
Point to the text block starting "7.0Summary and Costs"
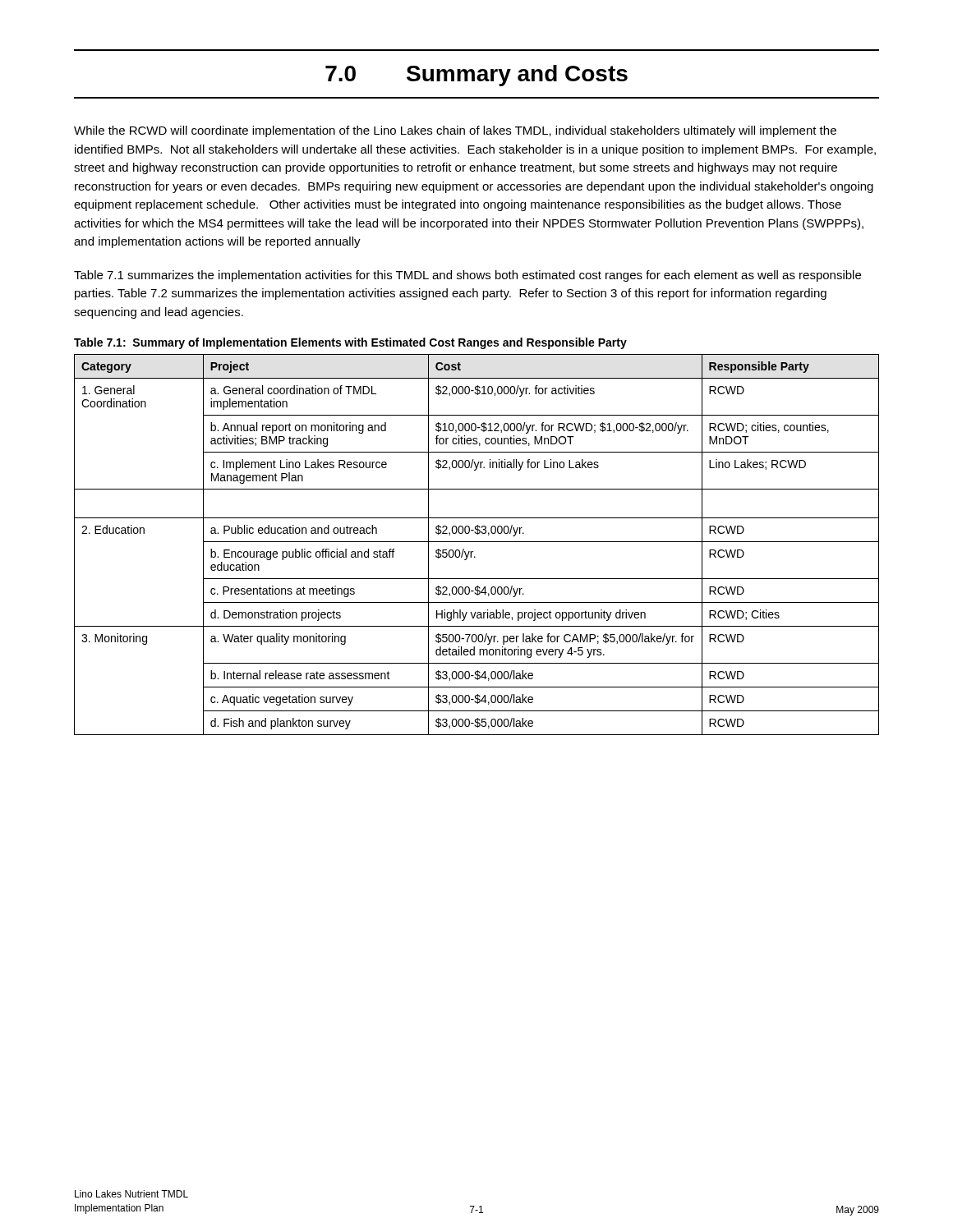[476, 74]
